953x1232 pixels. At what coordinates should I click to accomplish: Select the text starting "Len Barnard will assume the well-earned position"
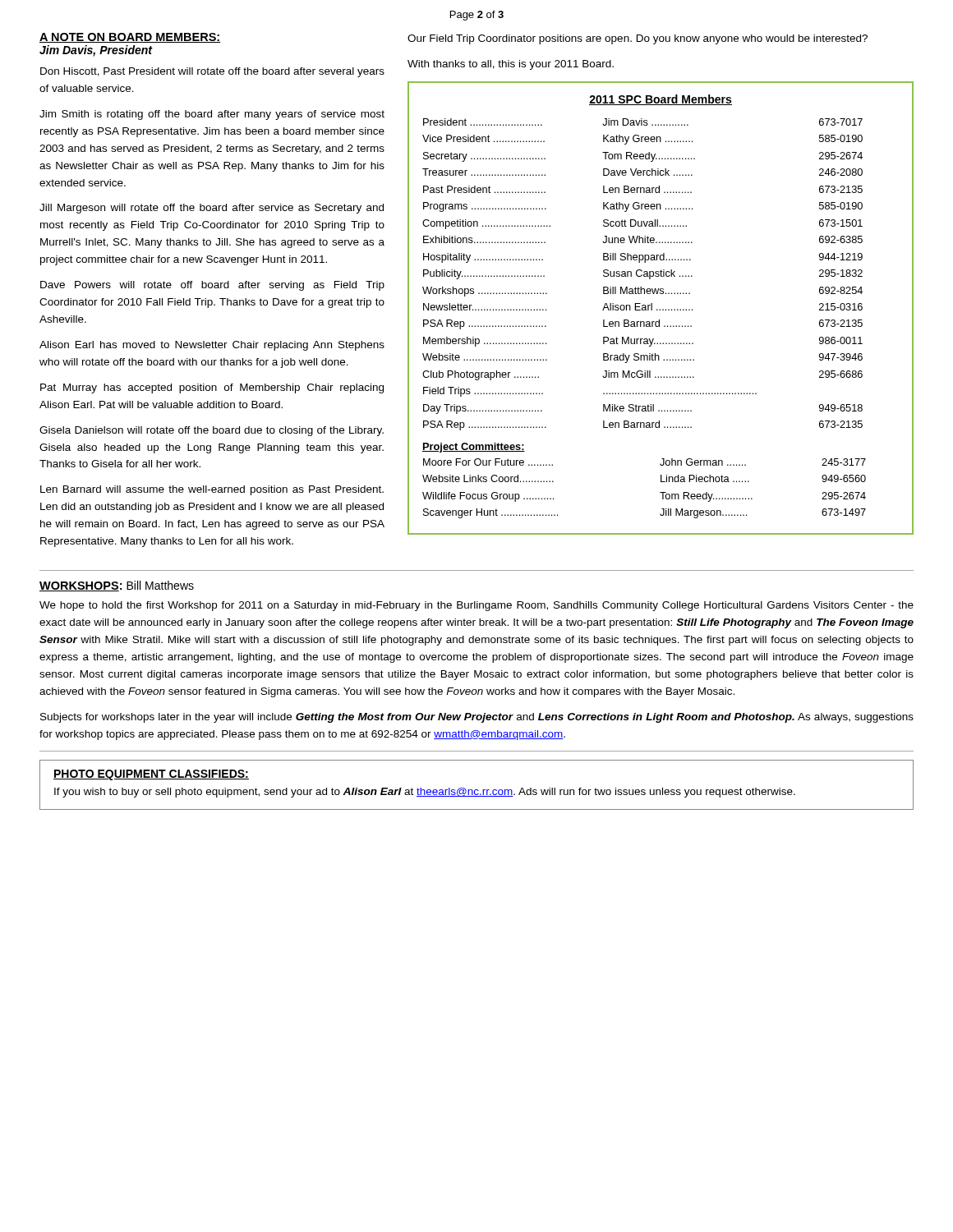pyautogui.click(x=212, y=515)
